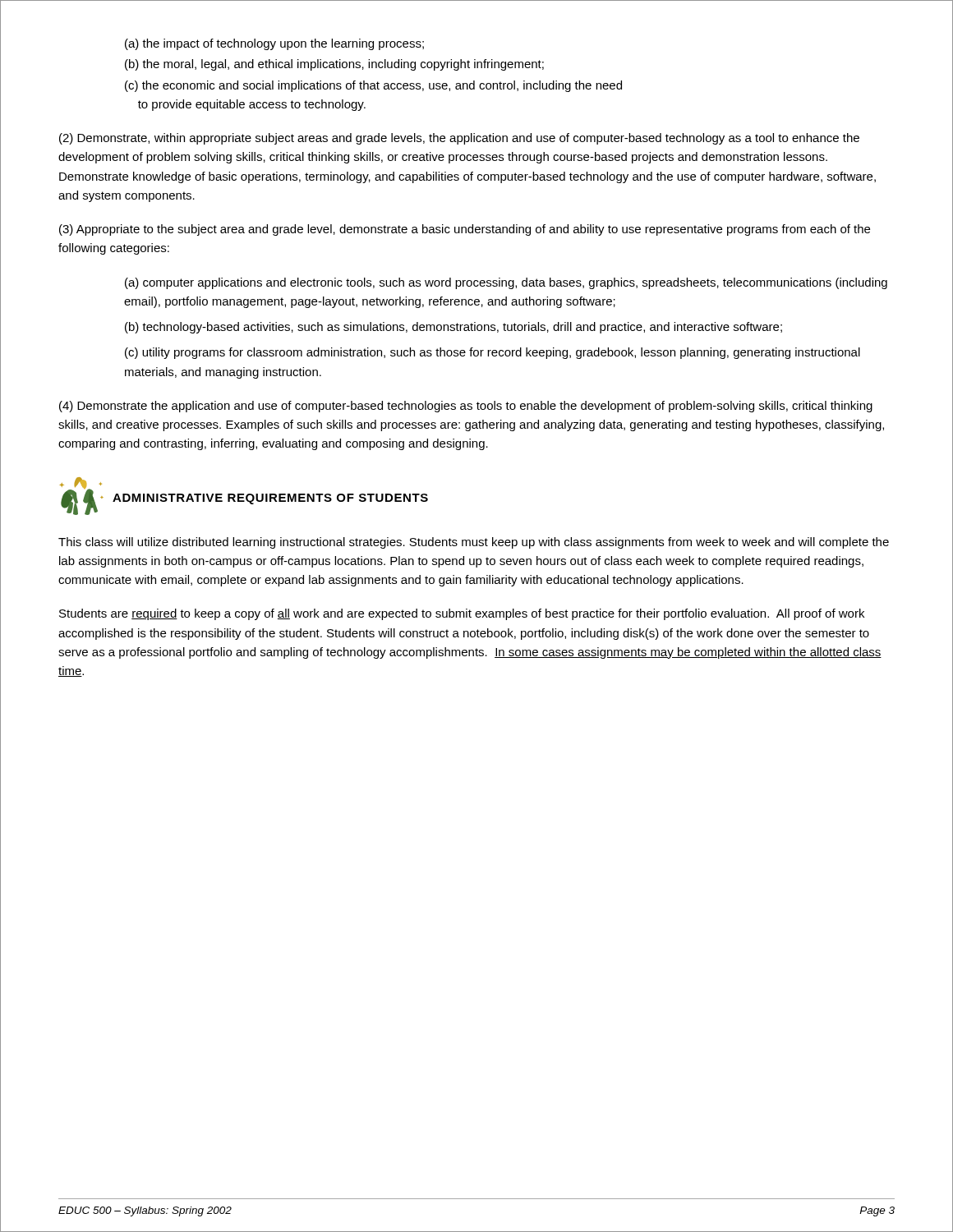Find the block on this page that starts "(b) the moral, legal,"
The height and width of the screenshot is (1232, 953).
(334, 64)
